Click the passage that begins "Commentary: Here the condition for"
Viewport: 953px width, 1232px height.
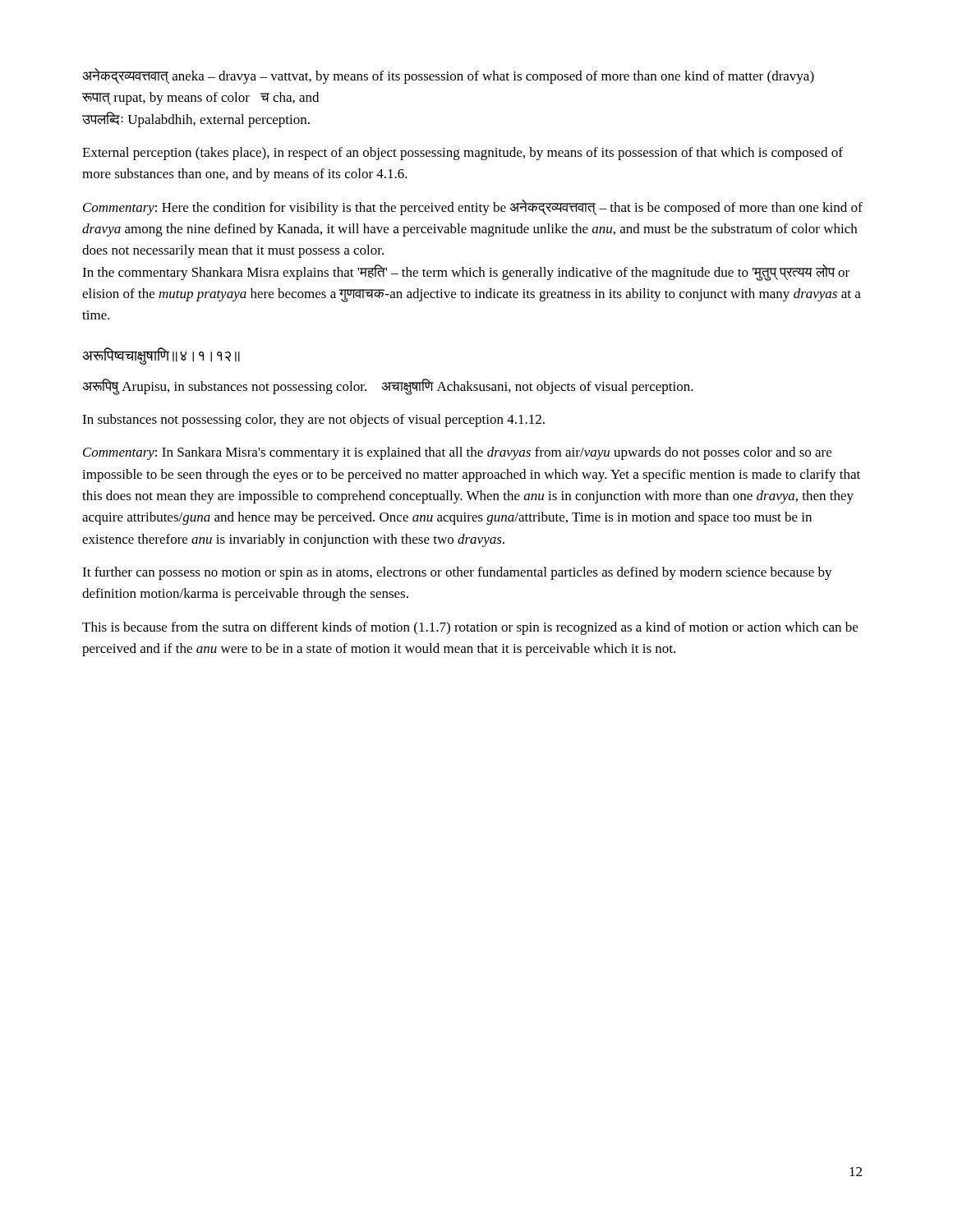[472, 262]
